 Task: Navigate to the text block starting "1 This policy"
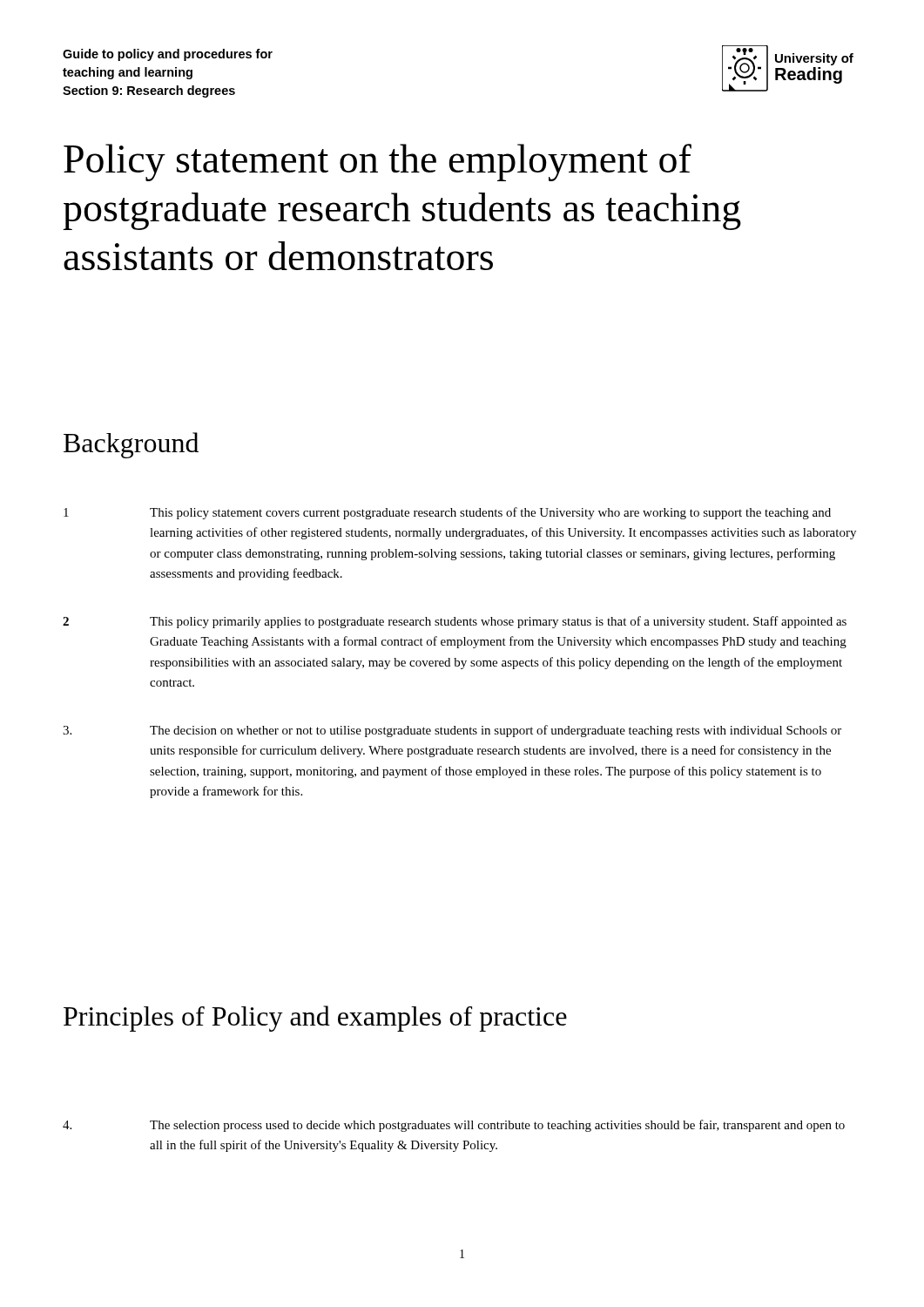point(462,543)
